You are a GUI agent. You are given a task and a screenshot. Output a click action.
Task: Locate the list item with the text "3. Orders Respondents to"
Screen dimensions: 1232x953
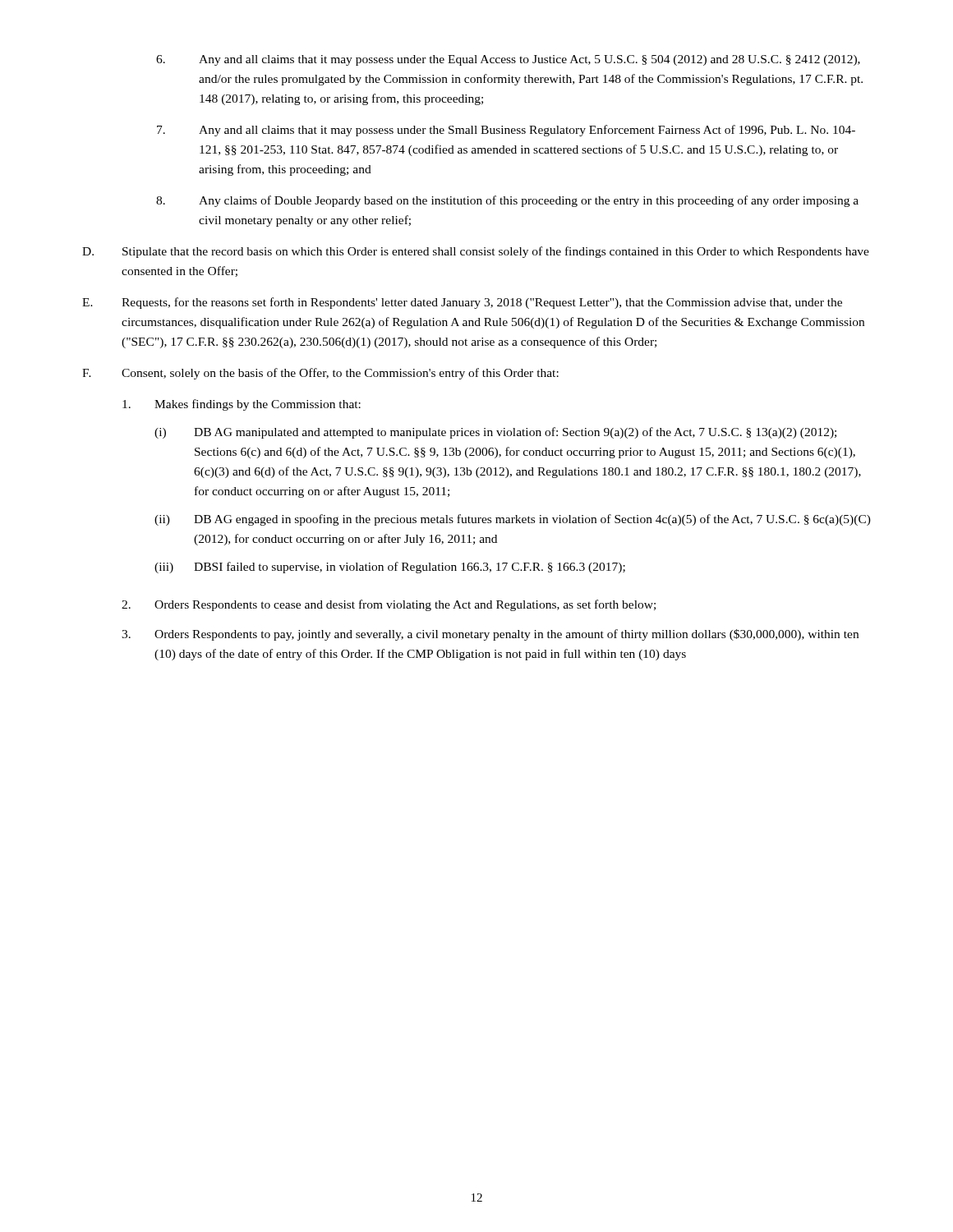pos(496,644)
